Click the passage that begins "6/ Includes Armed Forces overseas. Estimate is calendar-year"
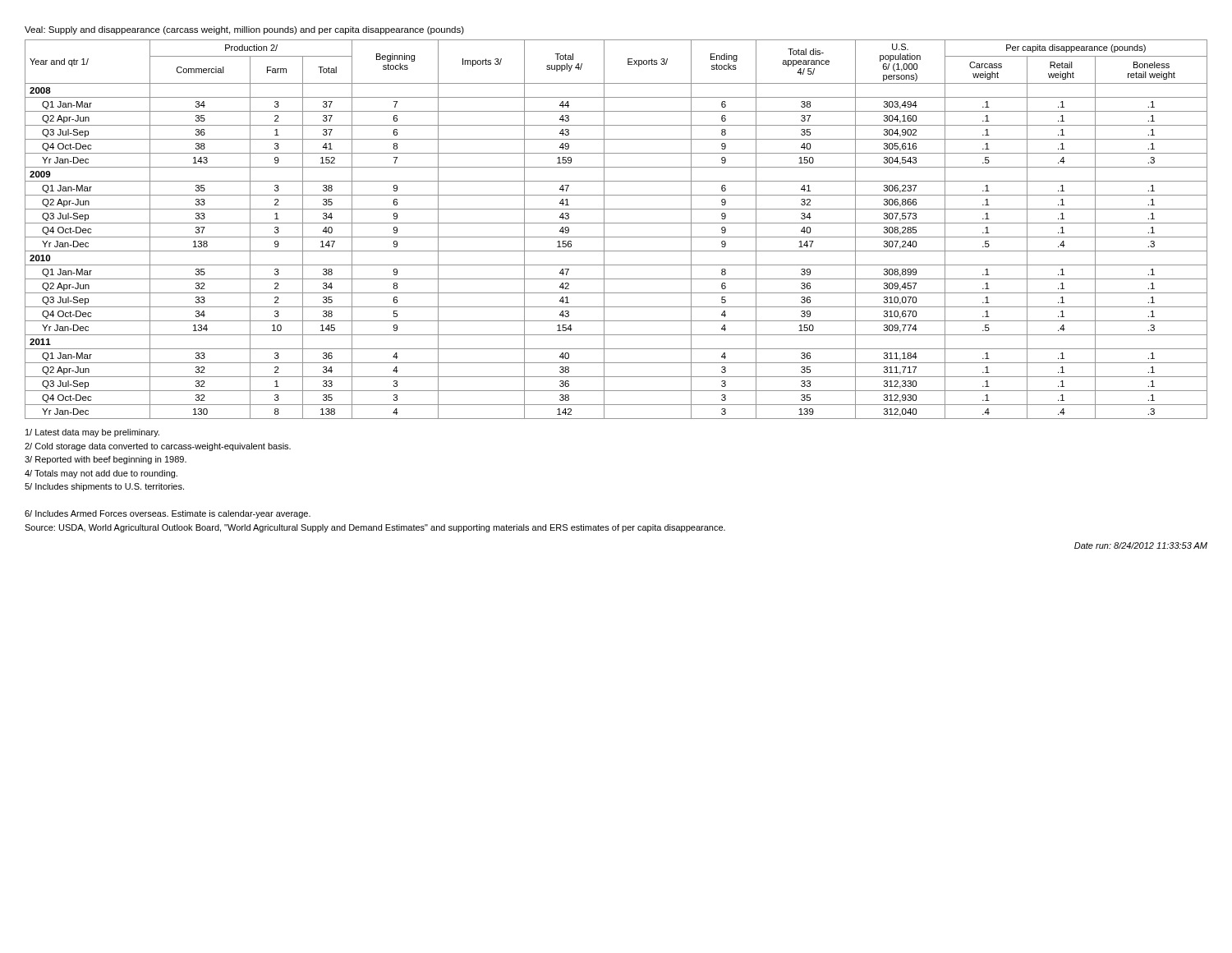The height and width of the screenshot is (953, 1232). coord(168,513)
